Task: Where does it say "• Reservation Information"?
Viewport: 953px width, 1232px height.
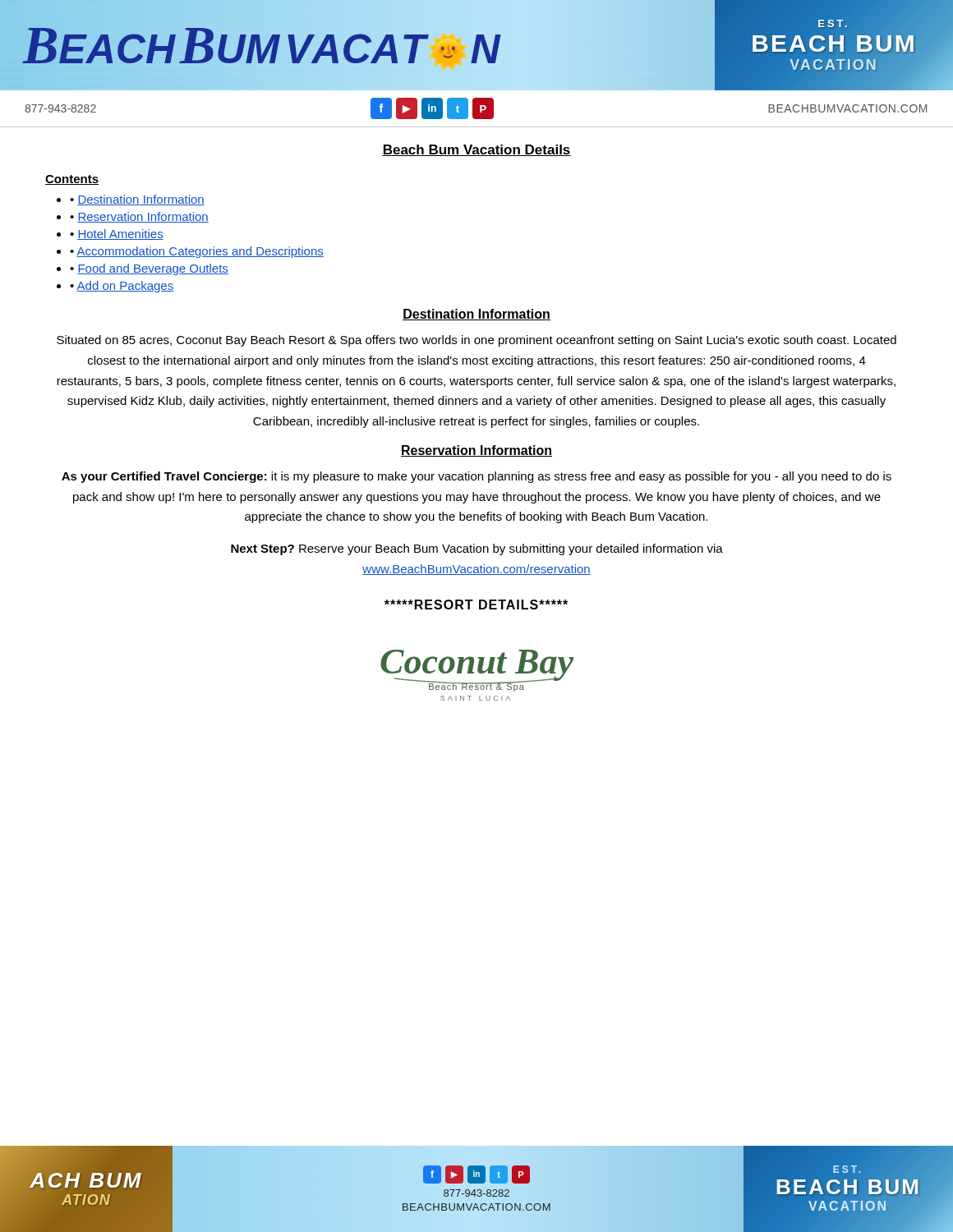Action: (x=139, y=216)
